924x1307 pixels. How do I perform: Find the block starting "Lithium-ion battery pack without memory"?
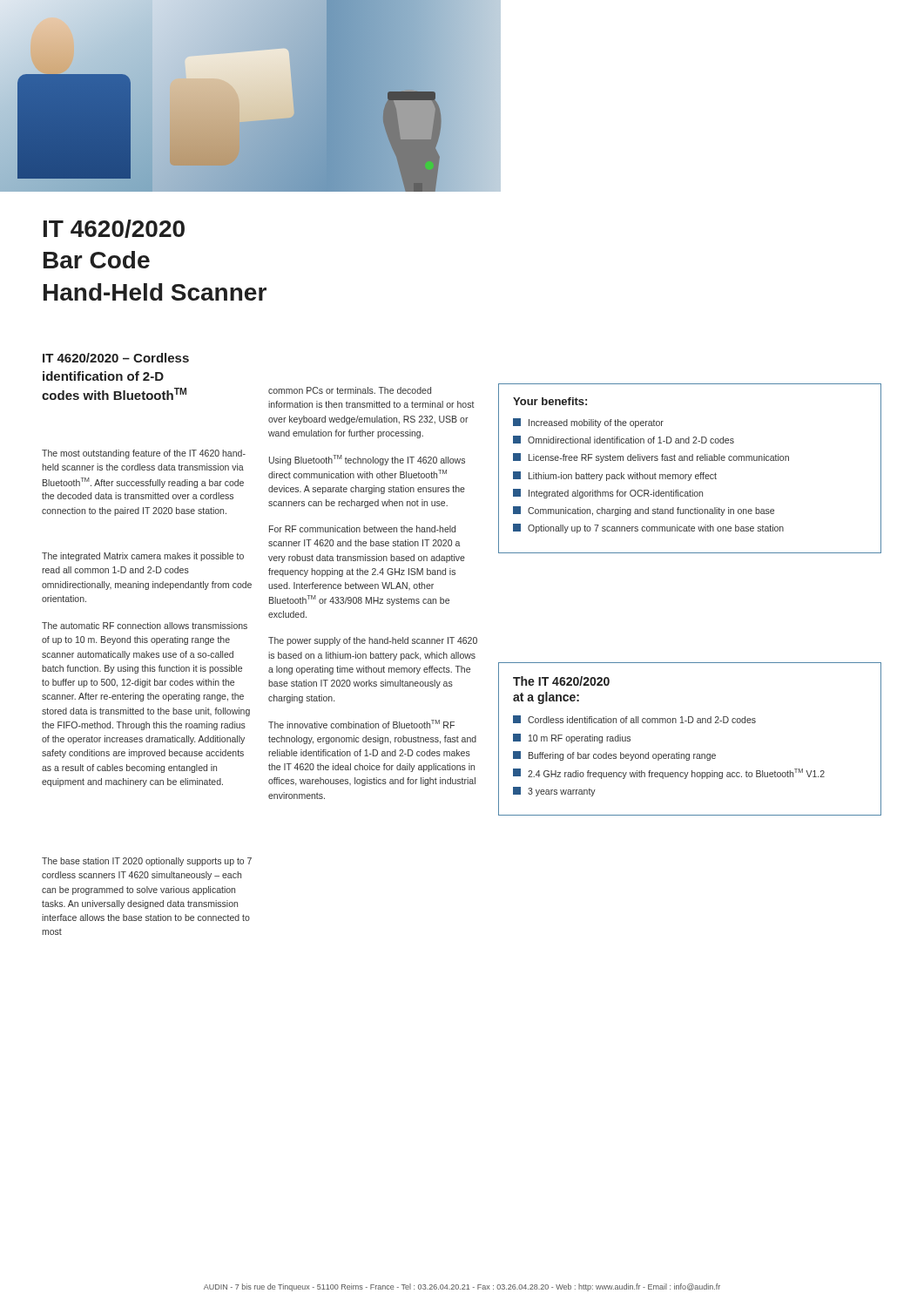[615, 476]
